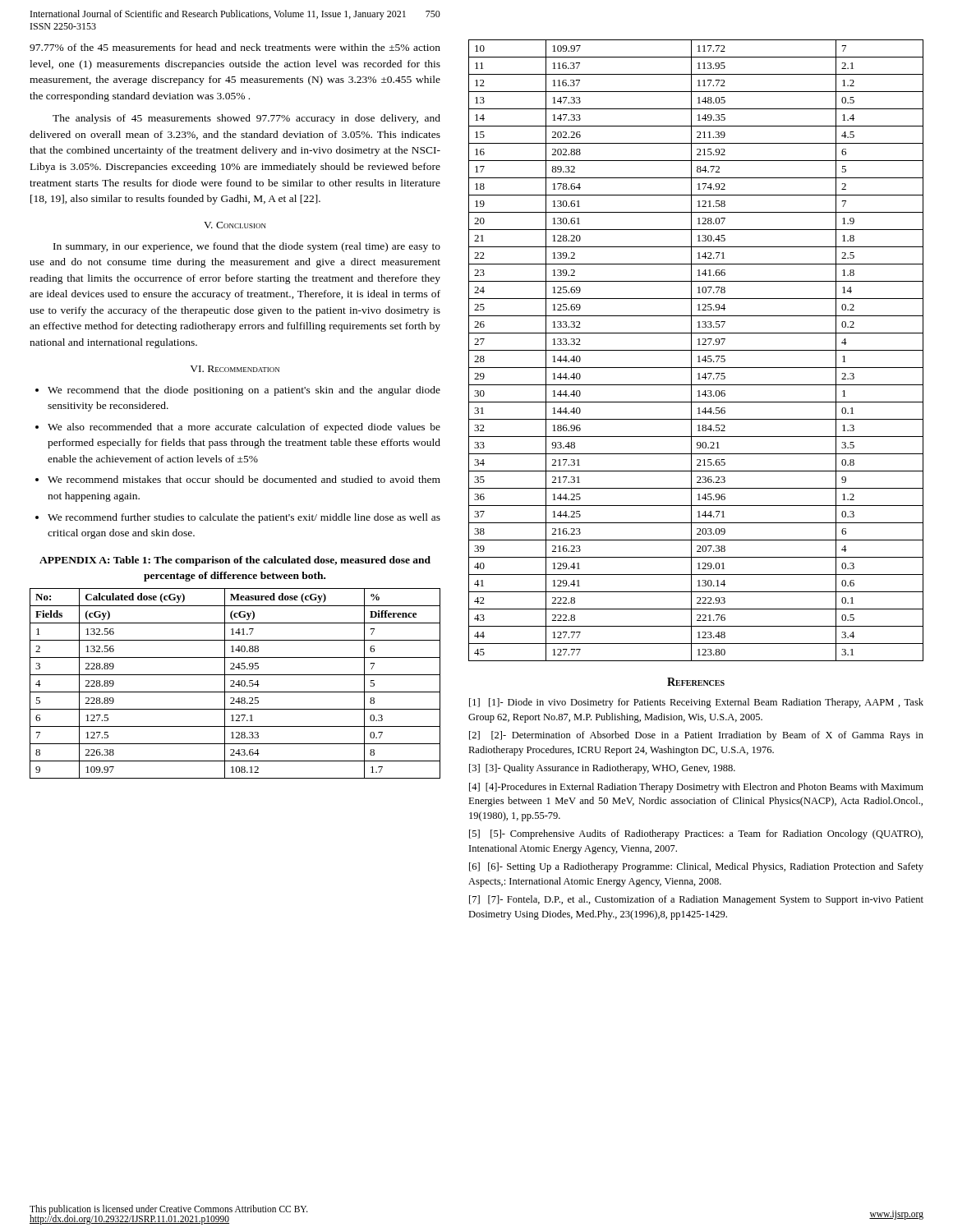Click on the text block containing "[3] [3]- Quality Assurance in Radiotherapy, WHO,"
This screenshot has width=953, height=1232.
[x=602, y=768]
